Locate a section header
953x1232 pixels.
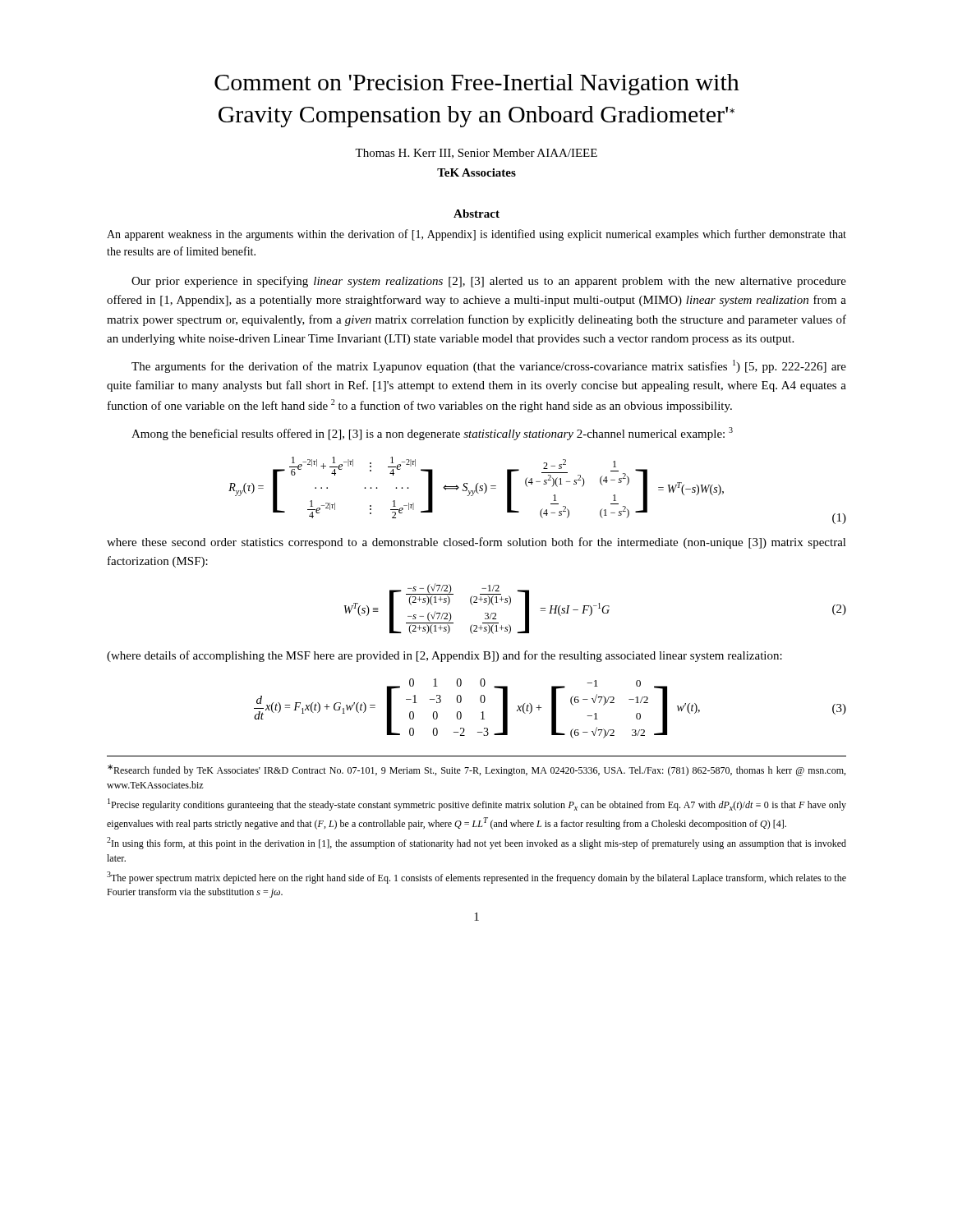(476, 214)
